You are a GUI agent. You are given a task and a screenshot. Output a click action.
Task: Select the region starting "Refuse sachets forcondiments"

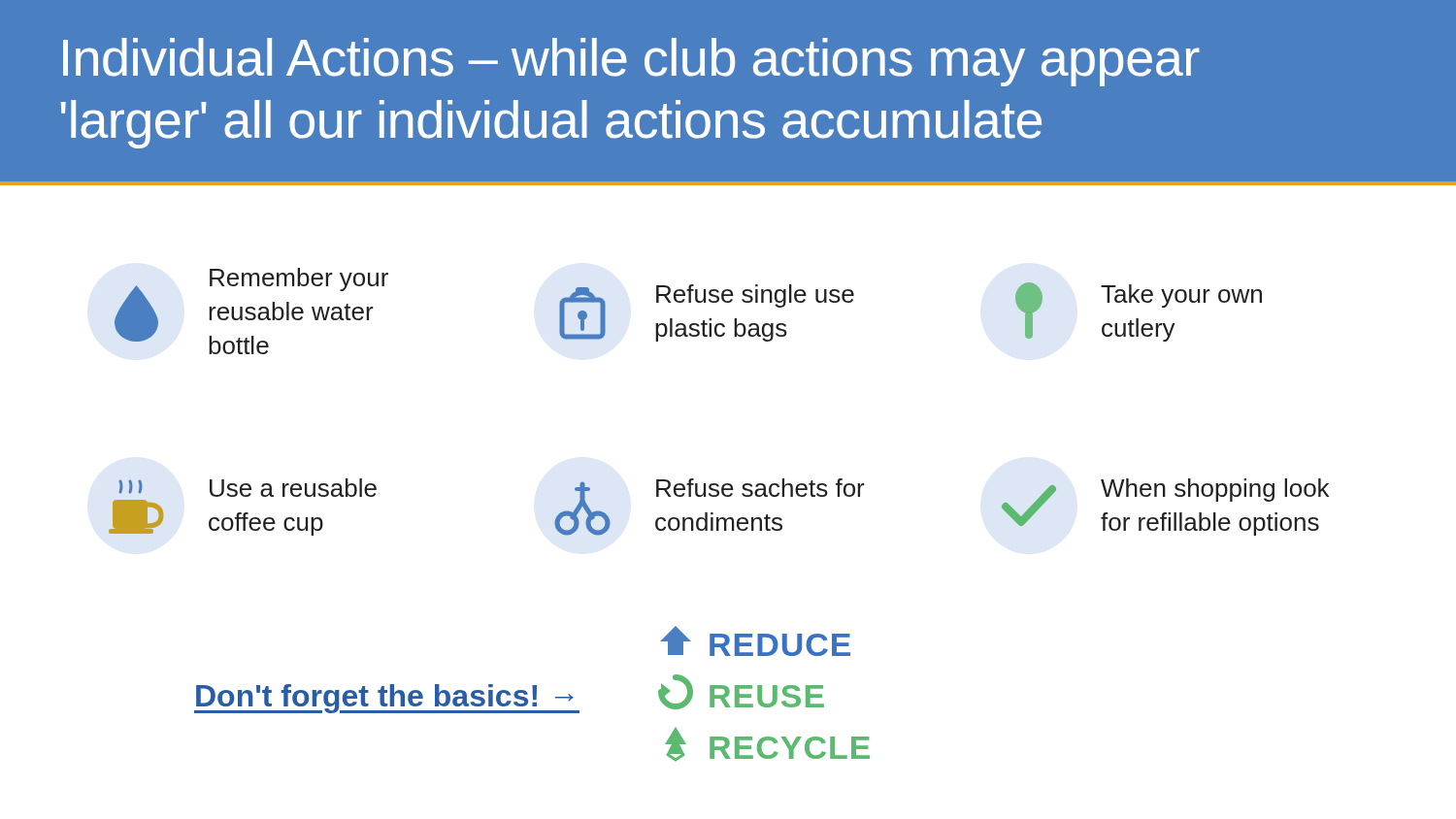click(699, 506)
